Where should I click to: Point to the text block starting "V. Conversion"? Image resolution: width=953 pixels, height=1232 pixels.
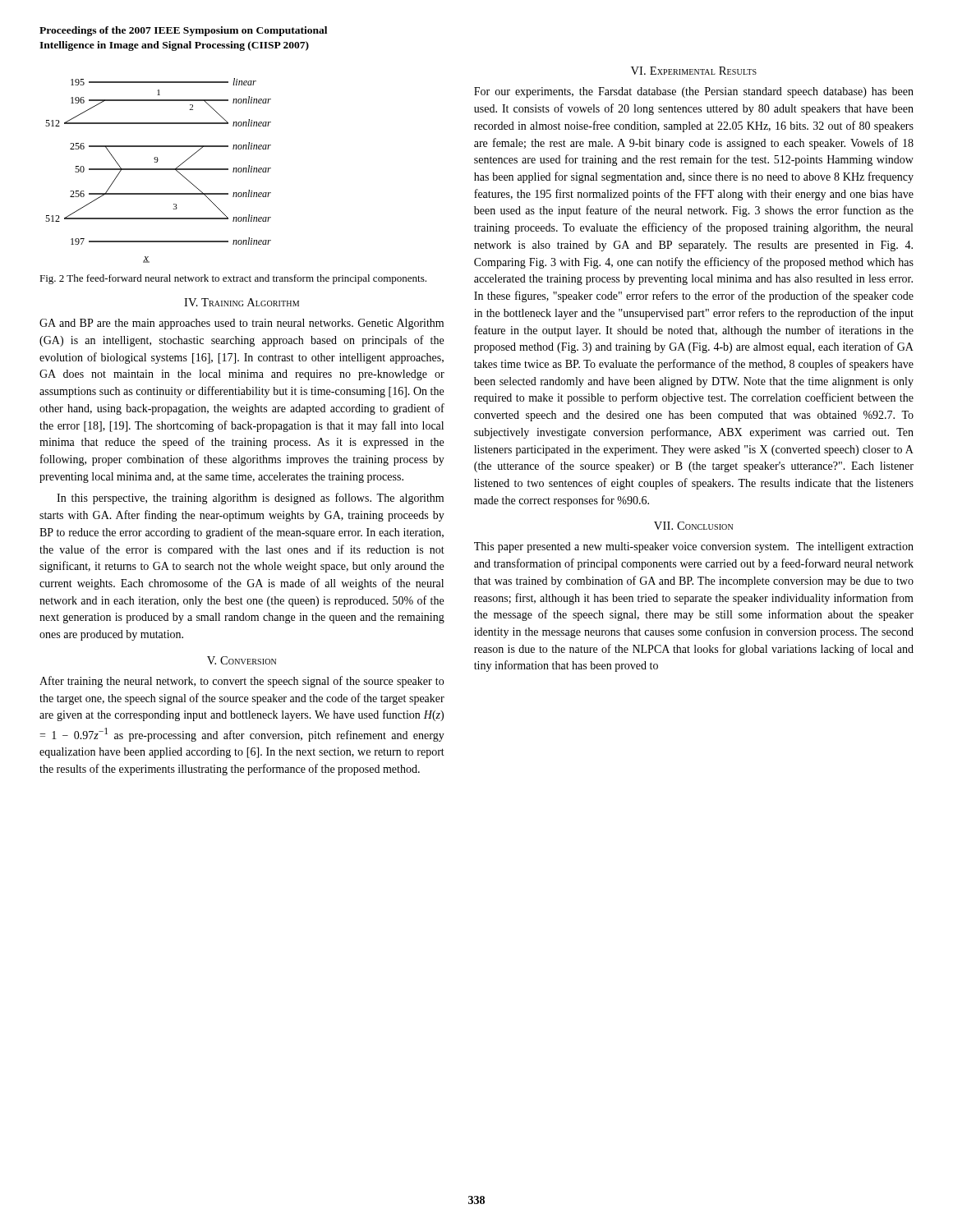click(x=242, y=660)
